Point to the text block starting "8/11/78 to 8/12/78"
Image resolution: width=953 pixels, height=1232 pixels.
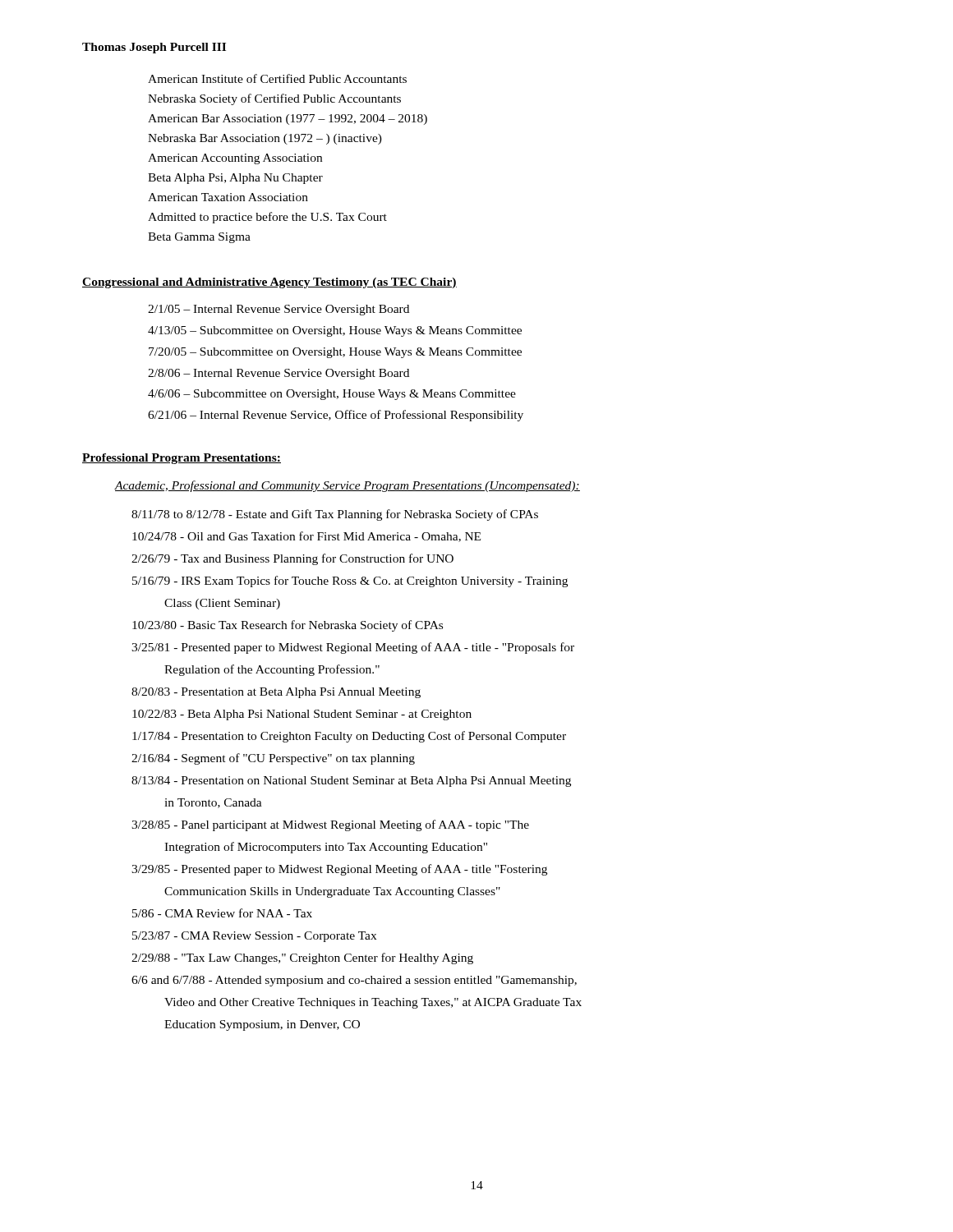335,514
